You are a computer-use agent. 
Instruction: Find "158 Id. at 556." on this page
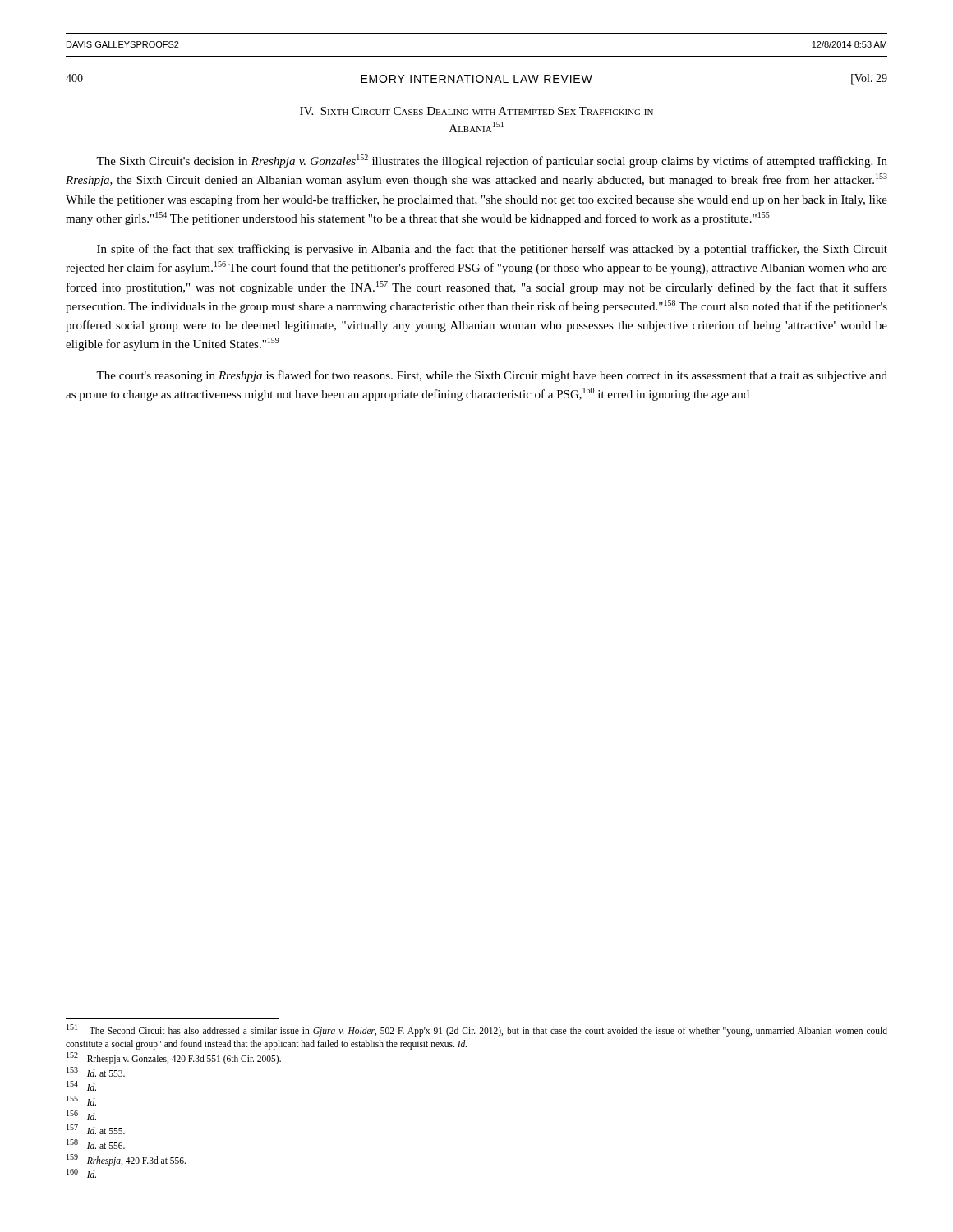point(95,1145)
